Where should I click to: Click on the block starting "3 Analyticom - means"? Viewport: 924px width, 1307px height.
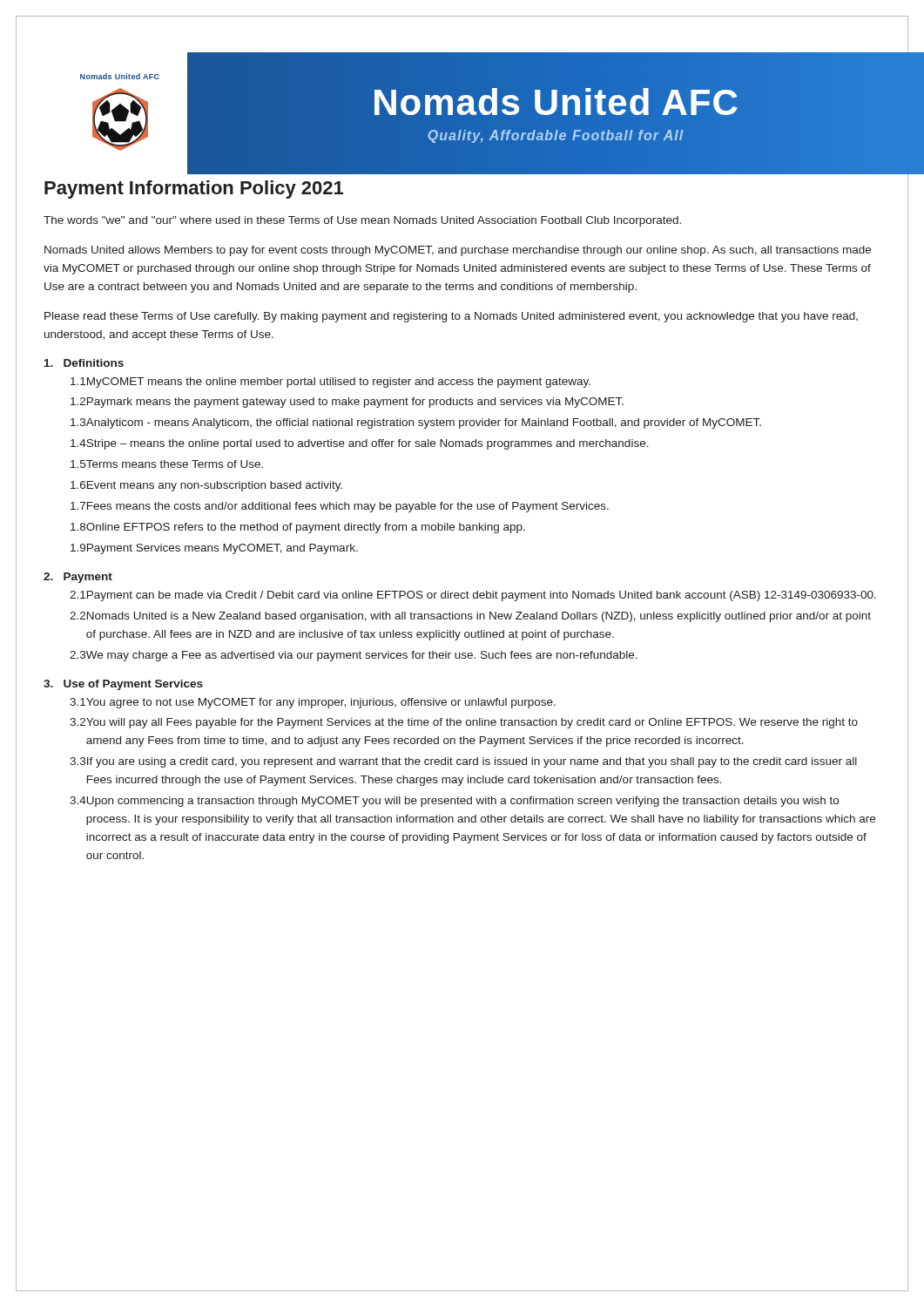[462, 423]
